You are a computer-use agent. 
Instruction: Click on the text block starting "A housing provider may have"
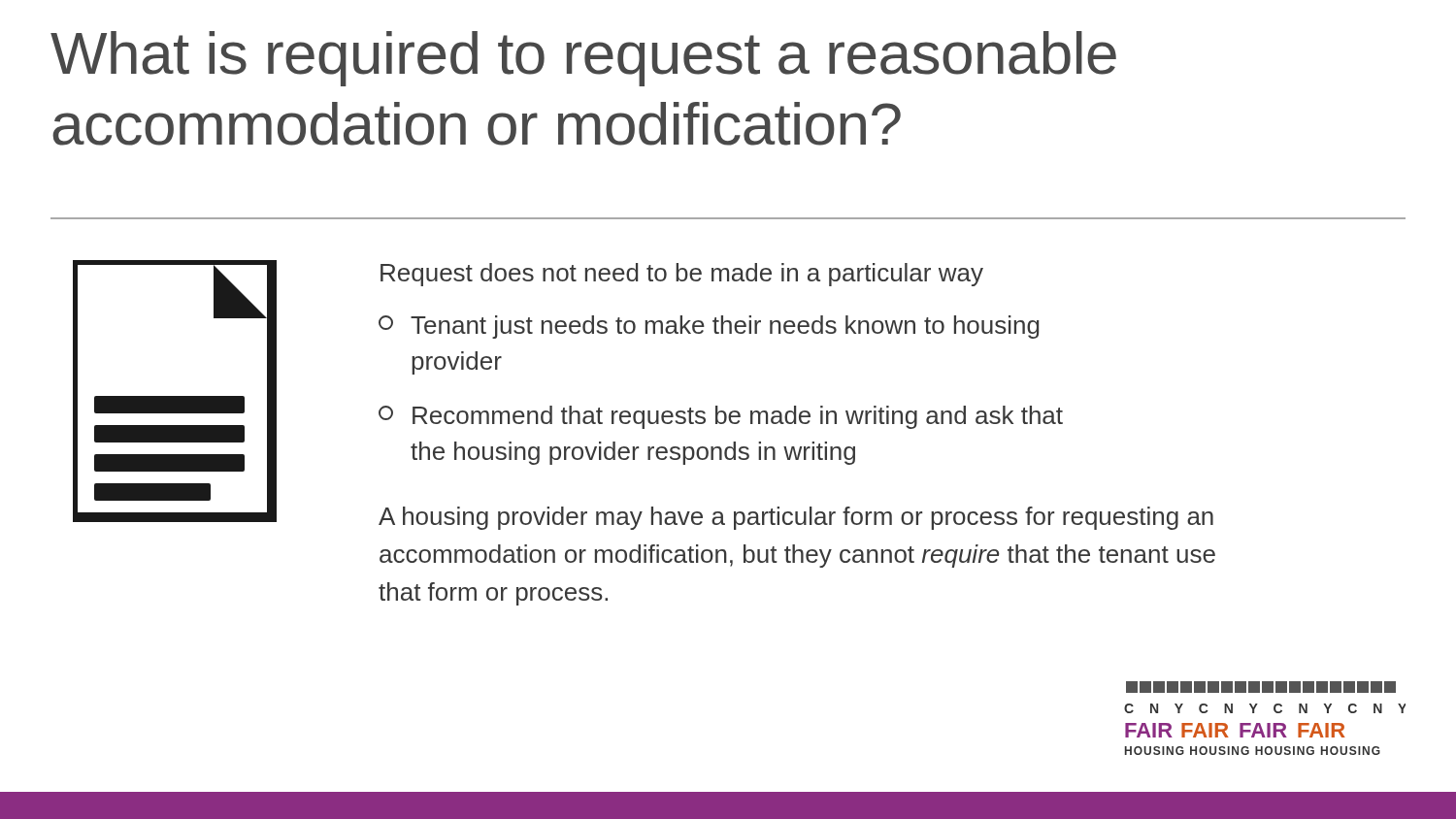[797, 554]
